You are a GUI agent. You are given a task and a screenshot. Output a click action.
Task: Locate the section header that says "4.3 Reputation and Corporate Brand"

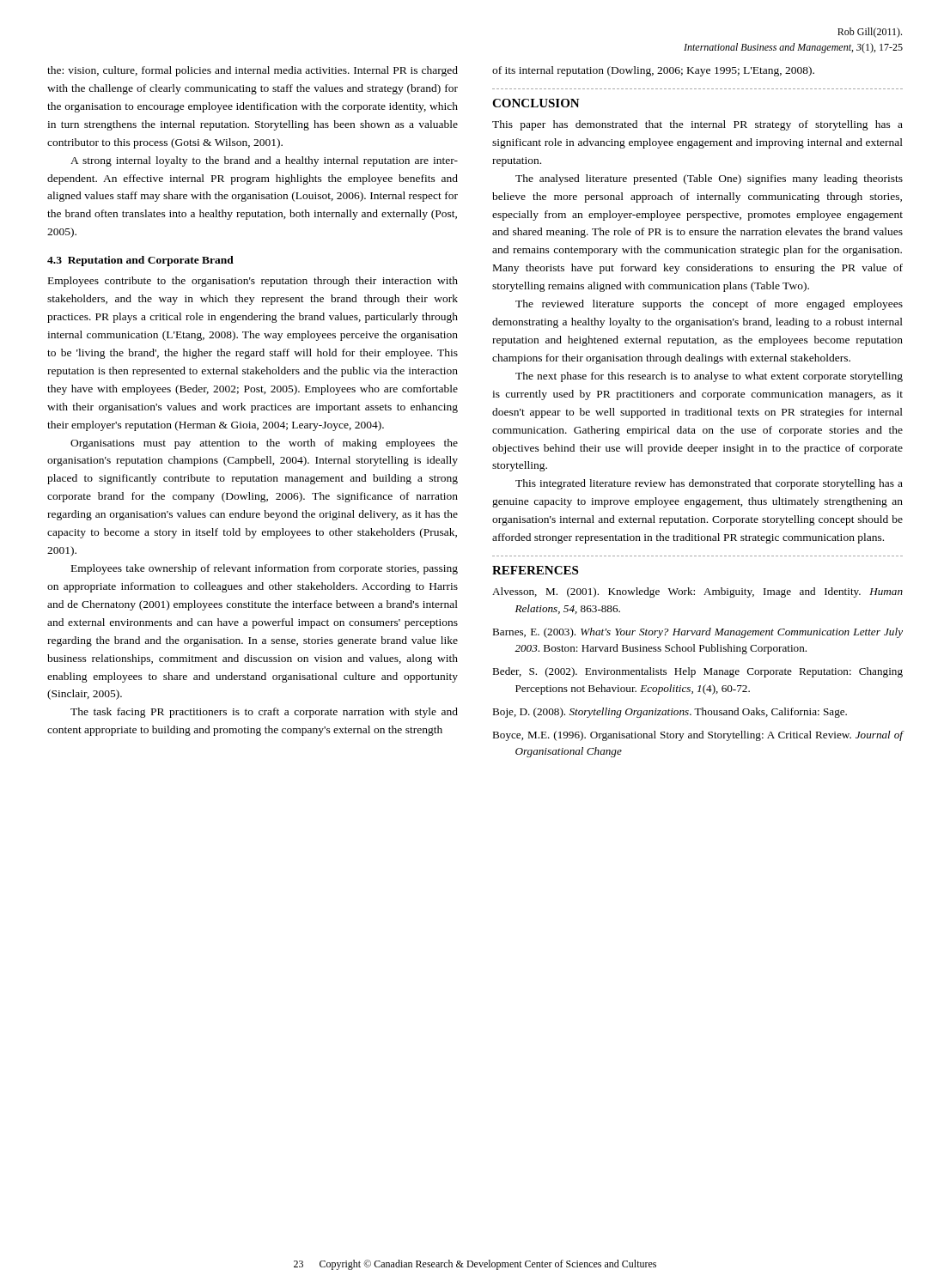pos(140,260)
